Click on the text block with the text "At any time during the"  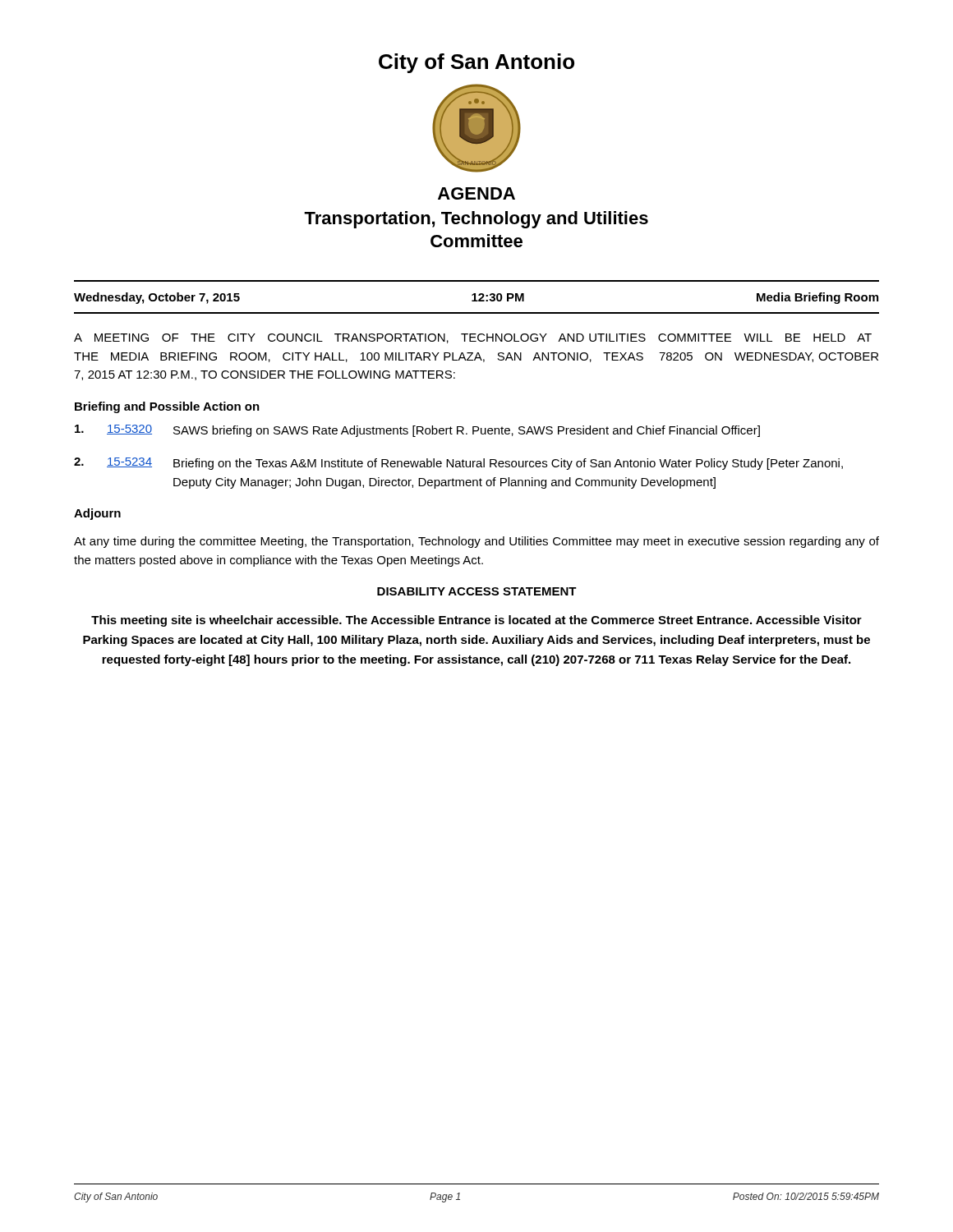click(x=476, y=551)
